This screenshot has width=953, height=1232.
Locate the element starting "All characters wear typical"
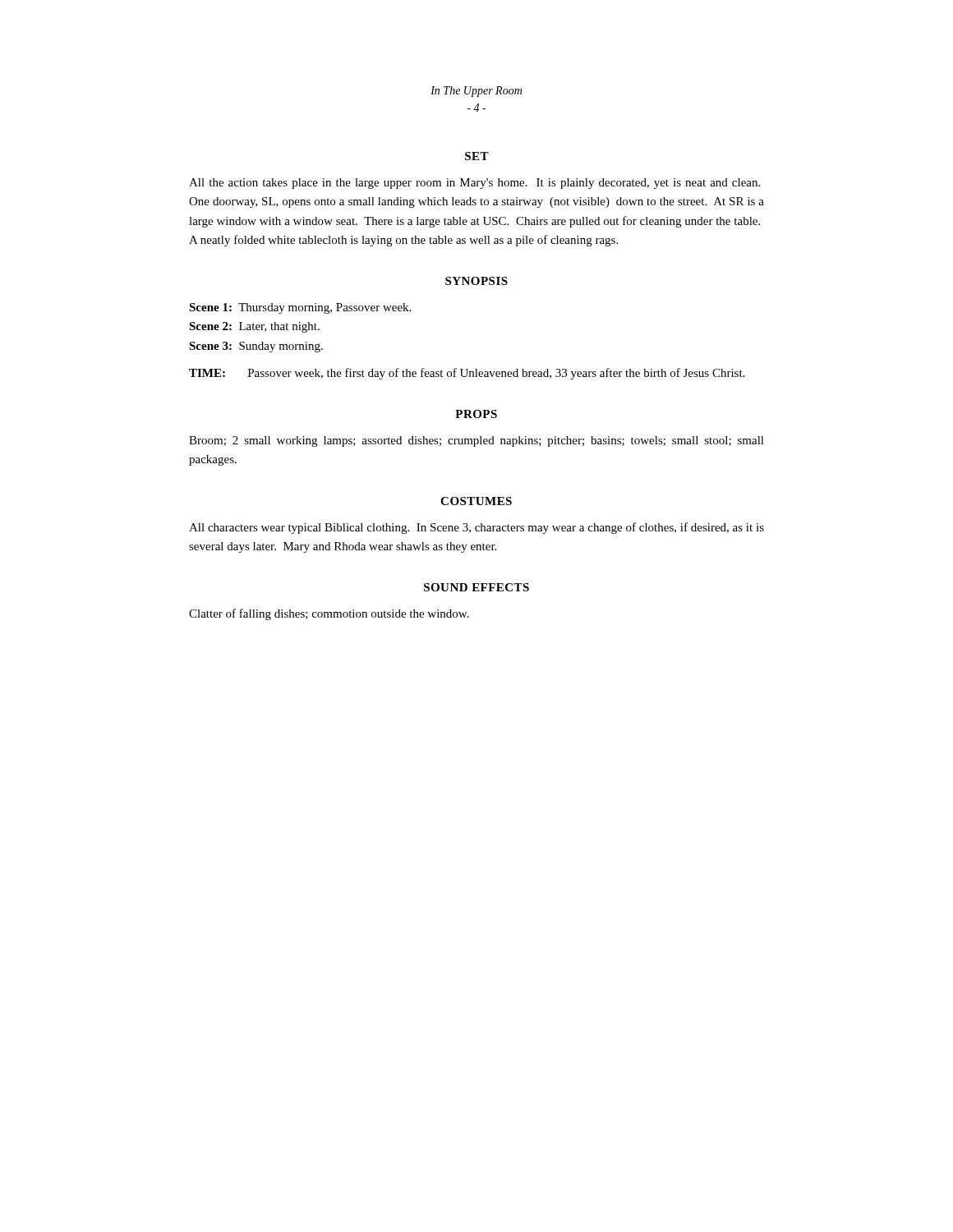pos(476,536)
